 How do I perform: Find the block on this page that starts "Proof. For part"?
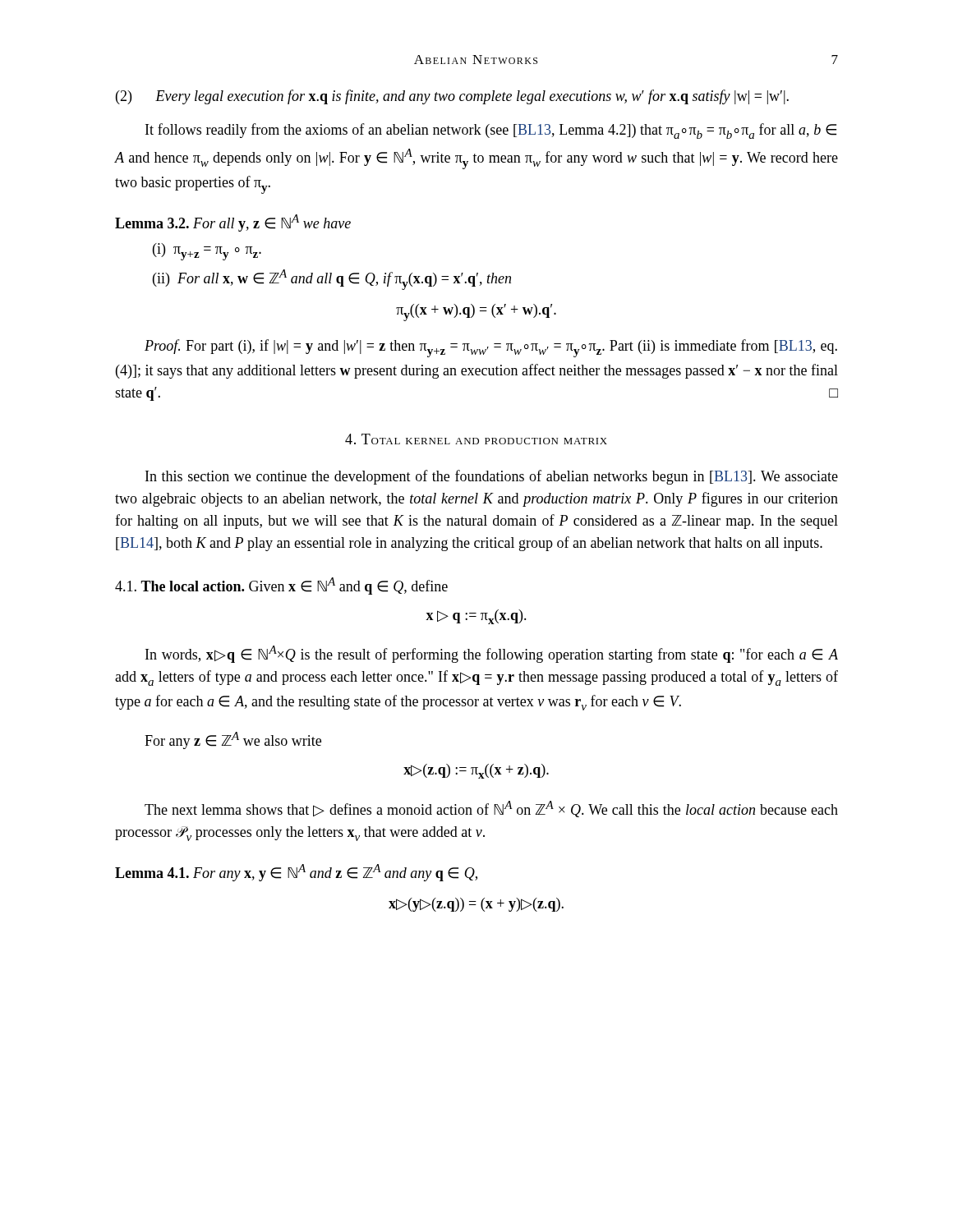(476, 371)
